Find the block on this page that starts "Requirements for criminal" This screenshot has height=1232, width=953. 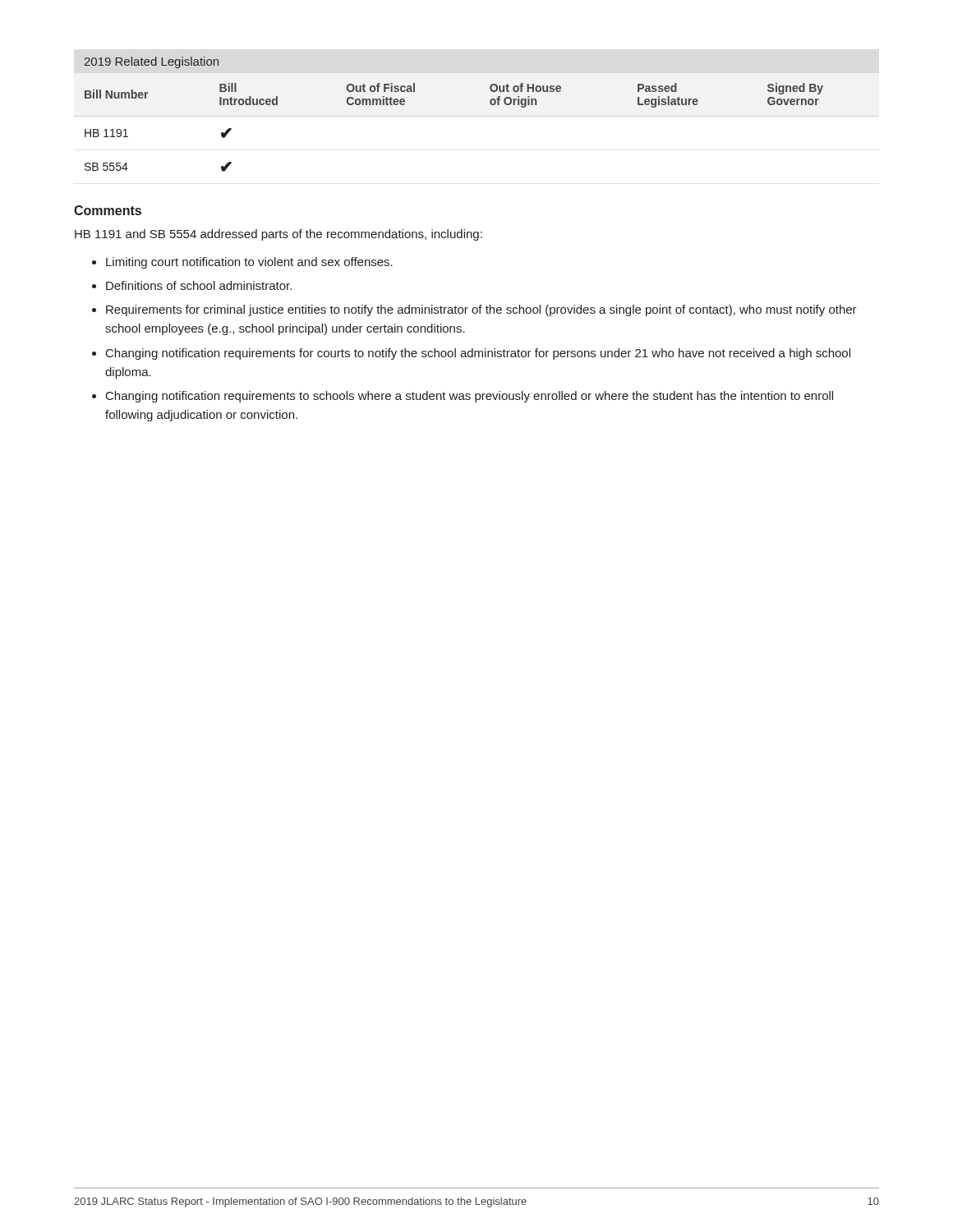point(481,319)
